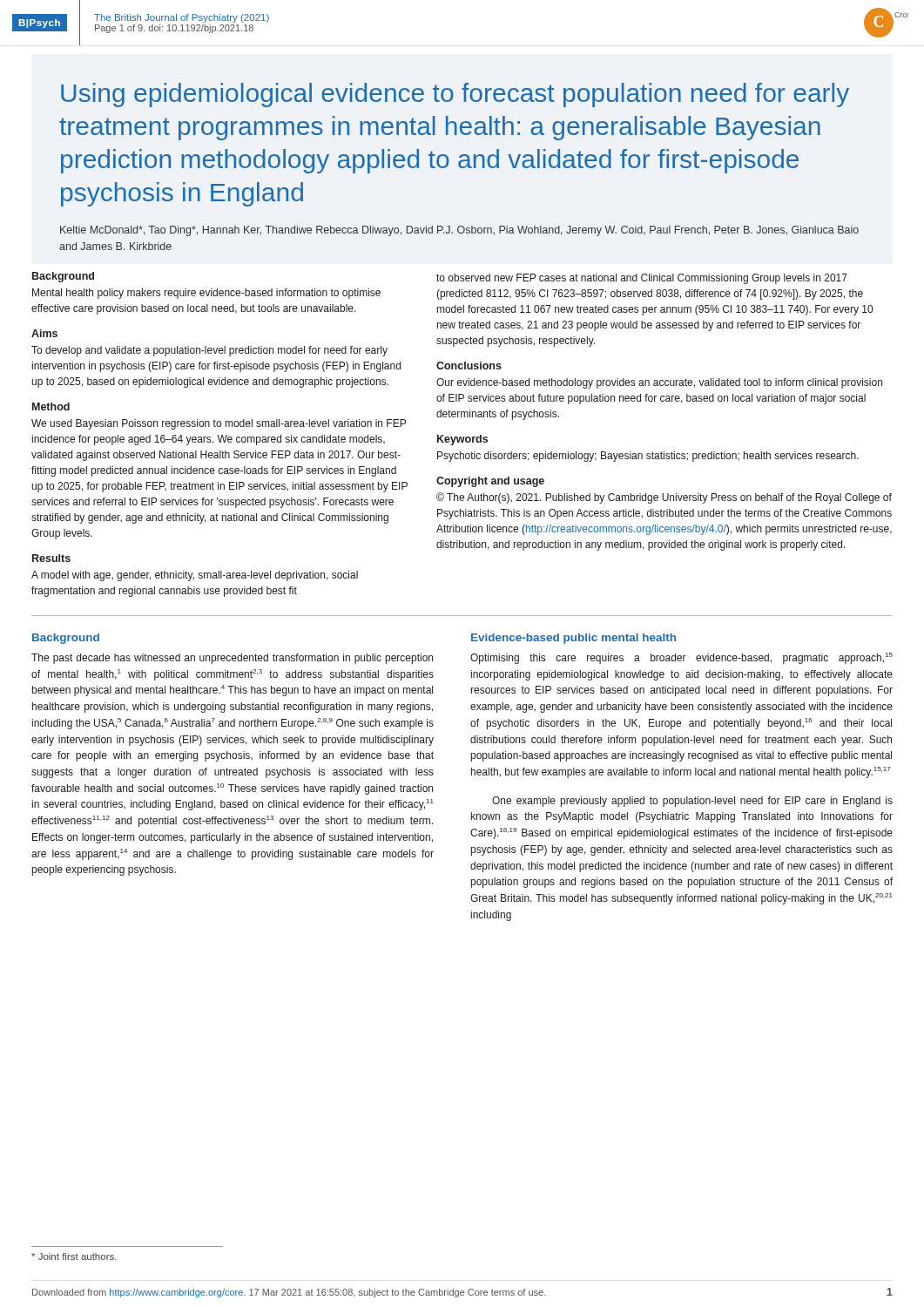Click on the block starting "Our evidence-based methodology provides an accurate, validated tool"
Viewport: 924px width, 1307px height.
tap(660, 398)
